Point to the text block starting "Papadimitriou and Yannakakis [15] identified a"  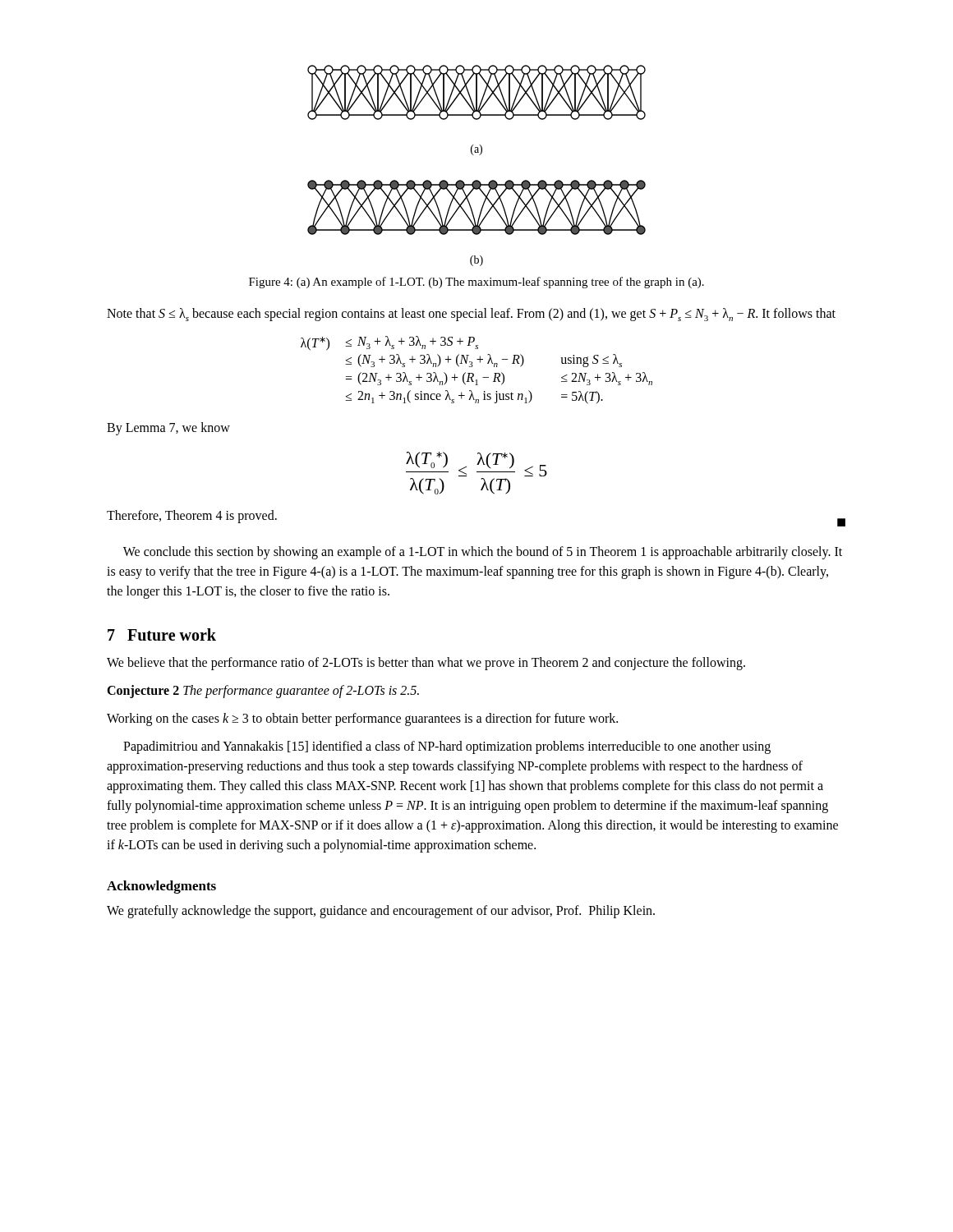[473, 796]
